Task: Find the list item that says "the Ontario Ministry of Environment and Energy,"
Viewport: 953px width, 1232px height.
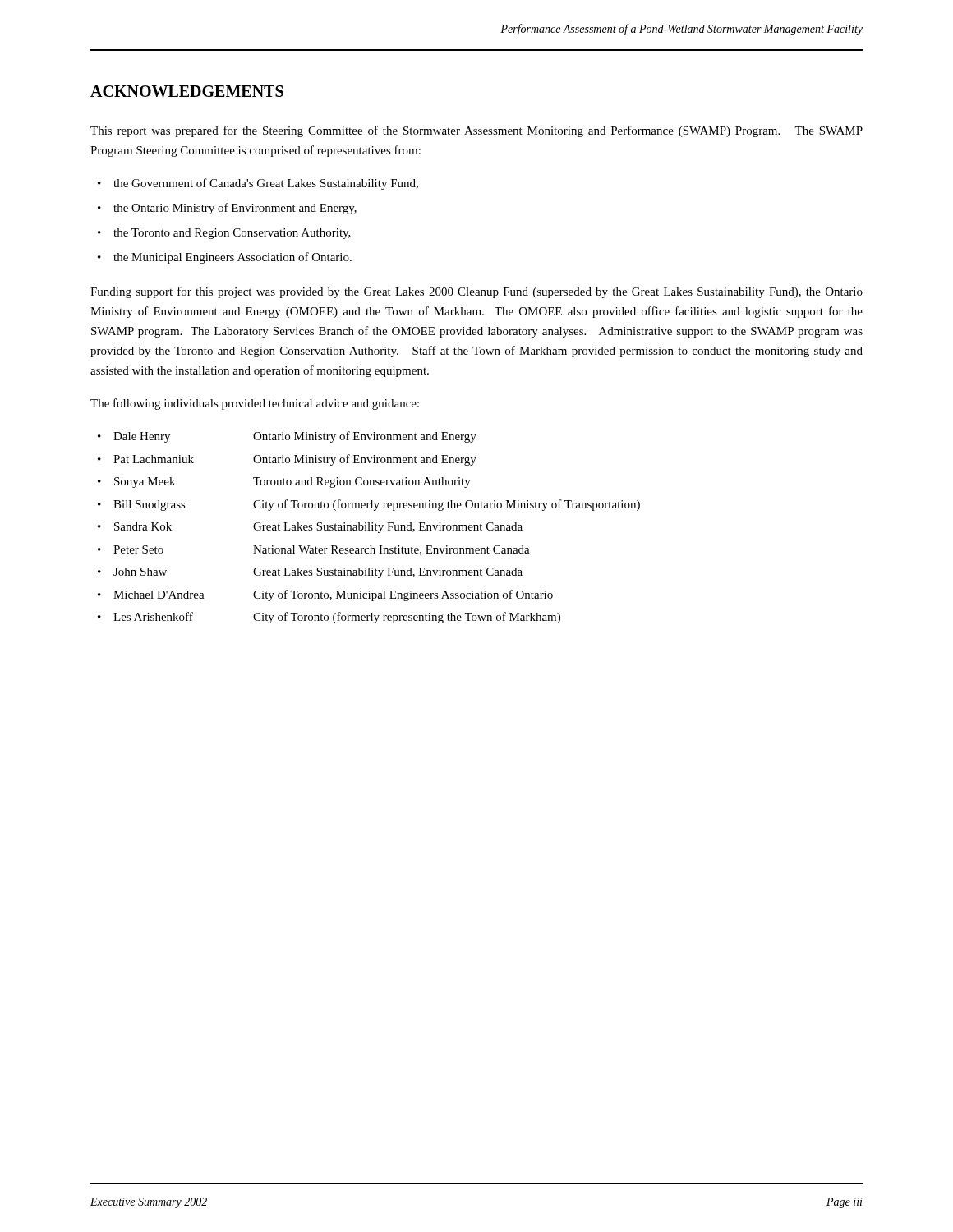Action: (235, 208)
